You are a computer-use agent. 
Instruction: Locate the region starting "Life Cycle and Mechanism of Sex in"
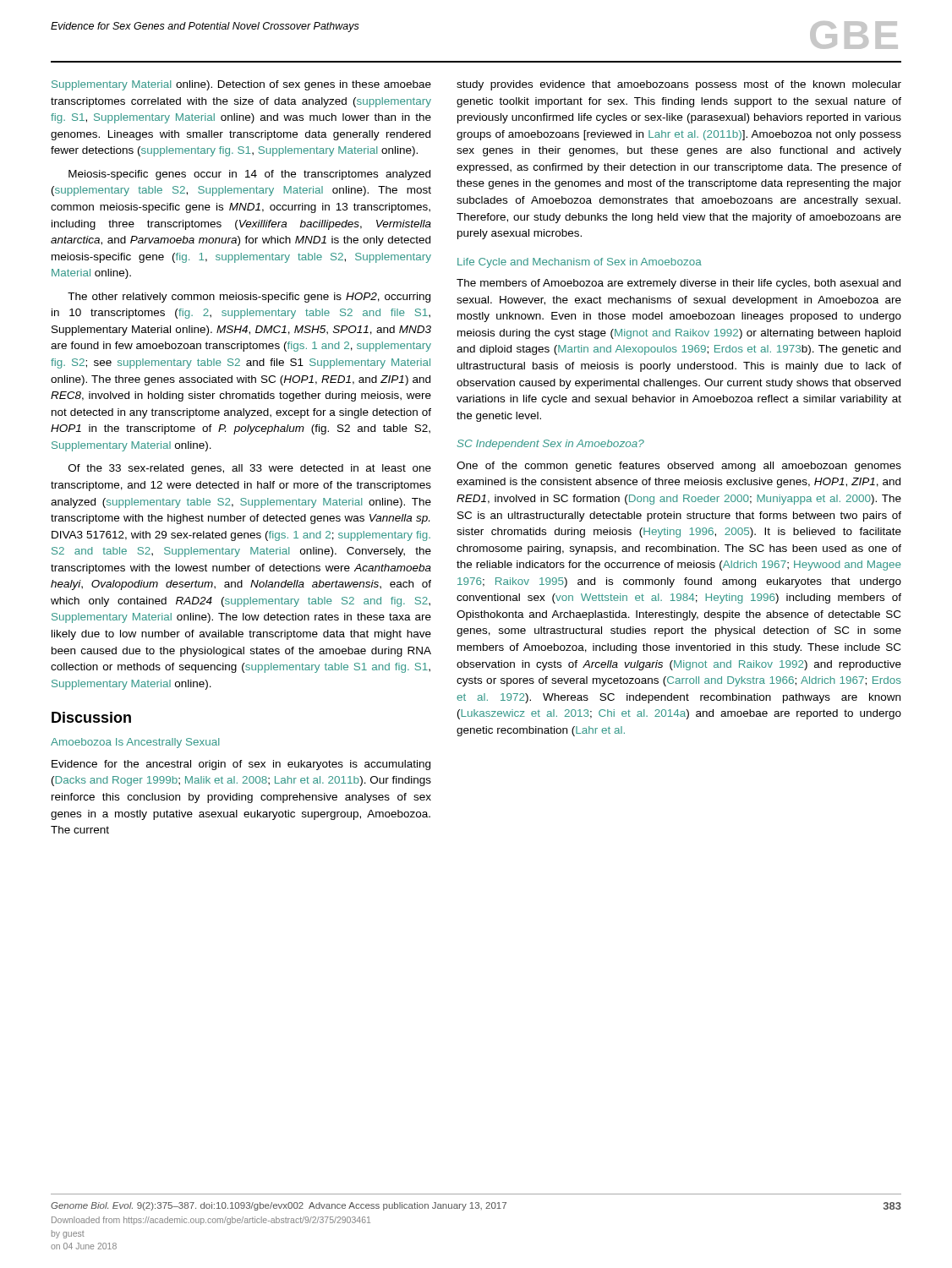point(679,262)
